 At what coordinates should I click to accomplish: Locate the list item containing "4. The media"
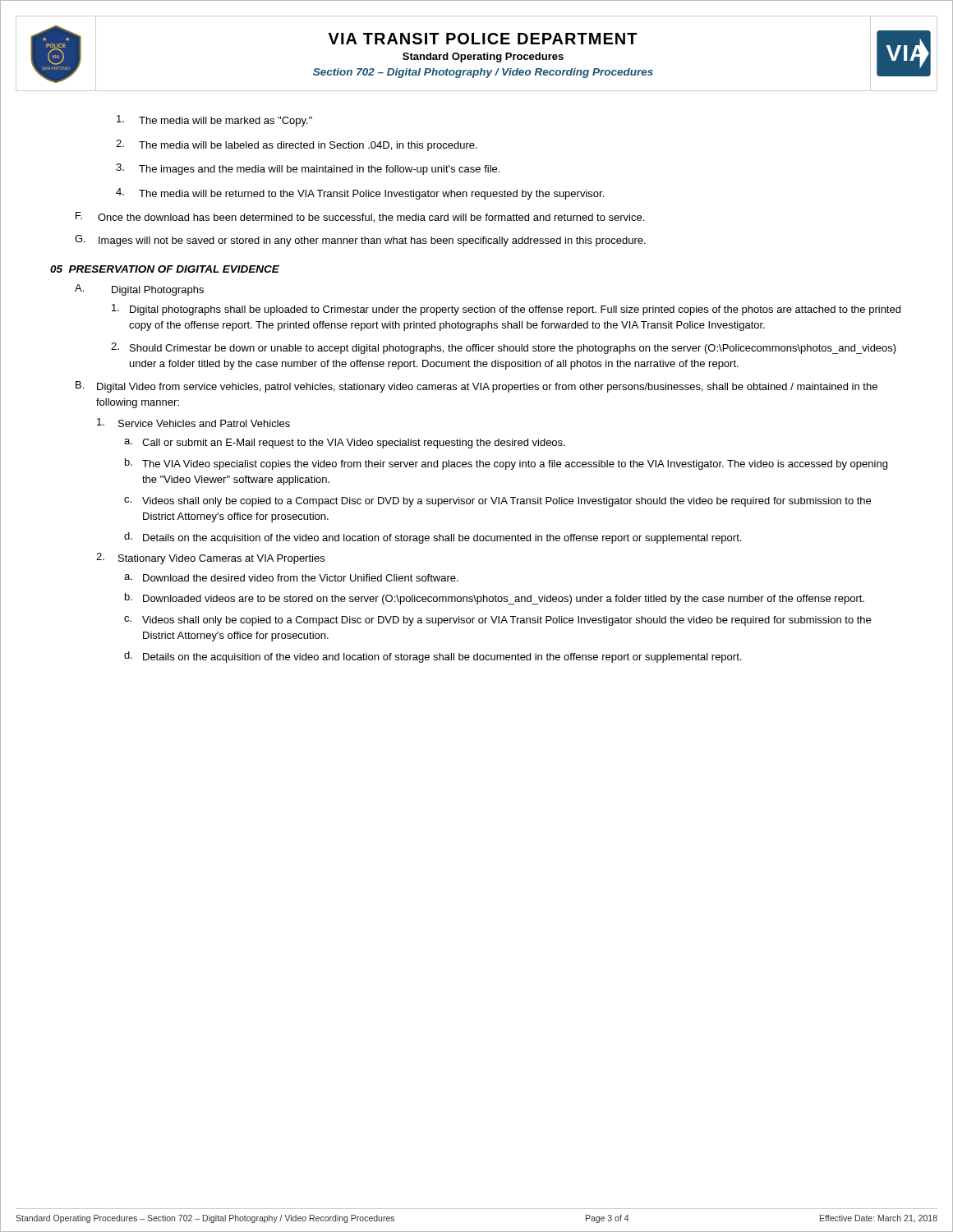pyautogui.click(x=509, y=193)
